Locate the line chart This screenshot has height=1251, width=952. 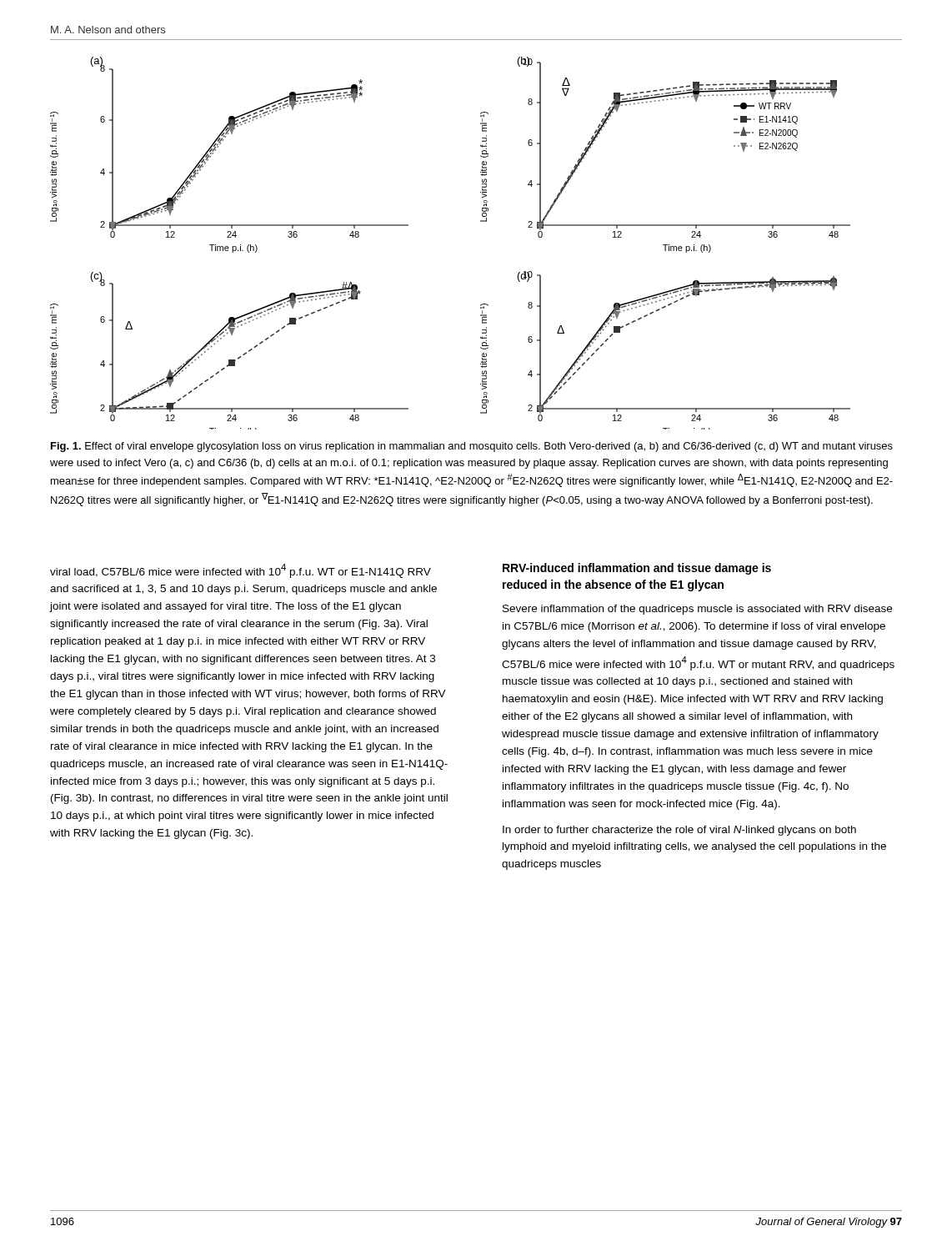point(476,238)
